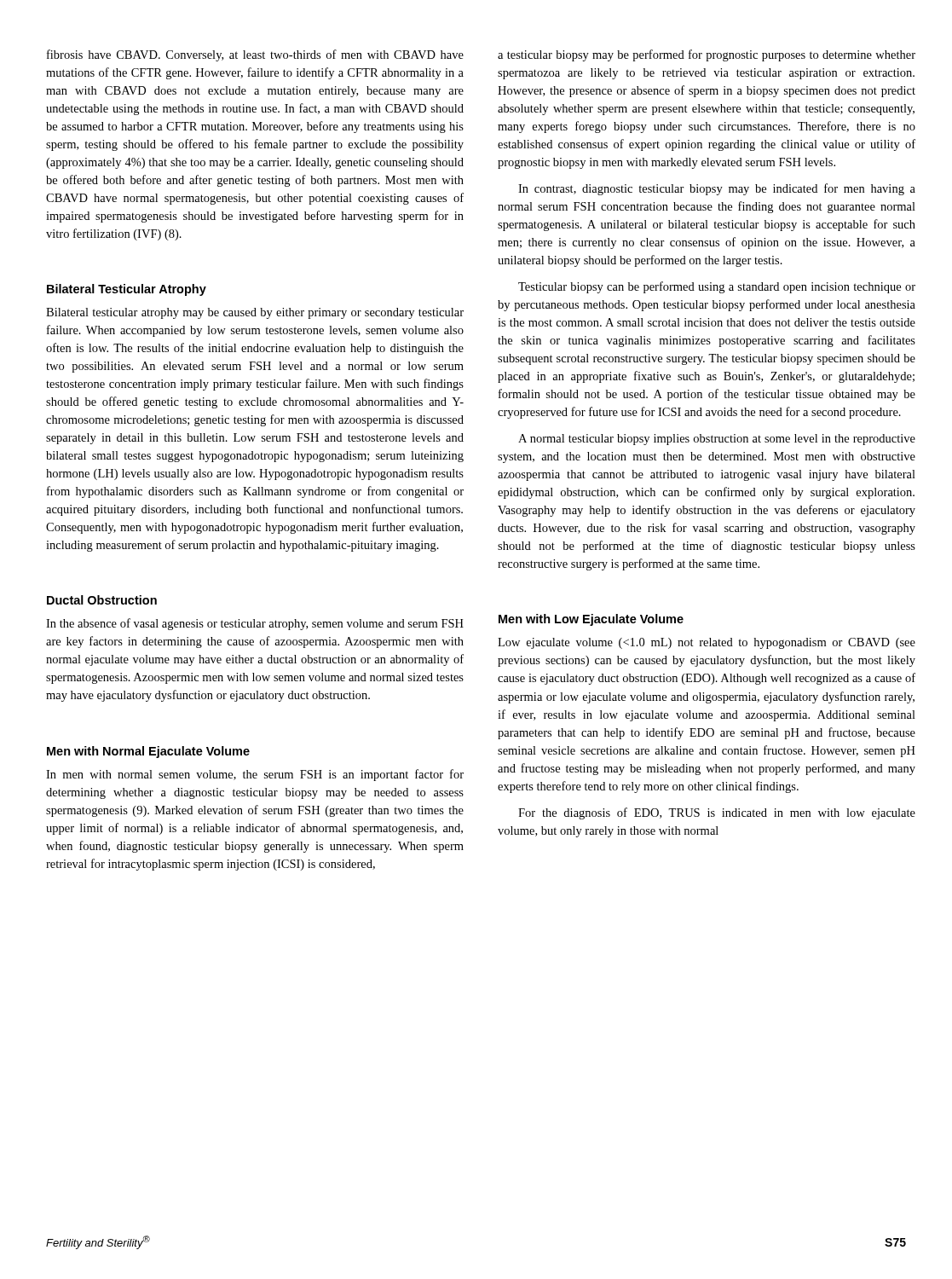Click the passage that begins "For the diagnosis of EDO, TRUS"
This screenshot has height=1279, width=952.
coord(707,822)
